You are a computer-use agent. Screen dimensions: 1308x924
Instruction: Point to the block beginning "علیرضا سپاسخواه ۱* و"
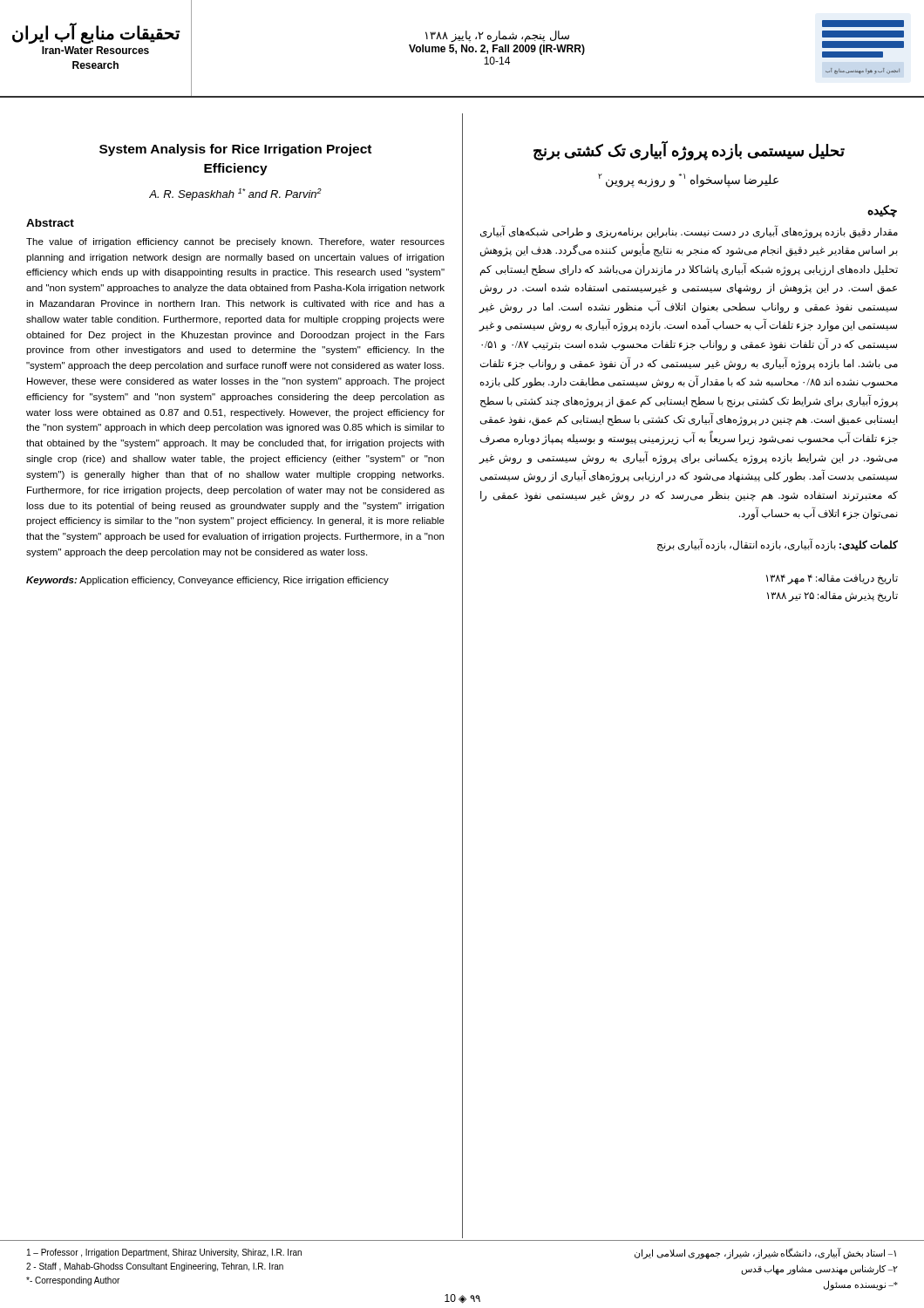click(x=689, y=179)
